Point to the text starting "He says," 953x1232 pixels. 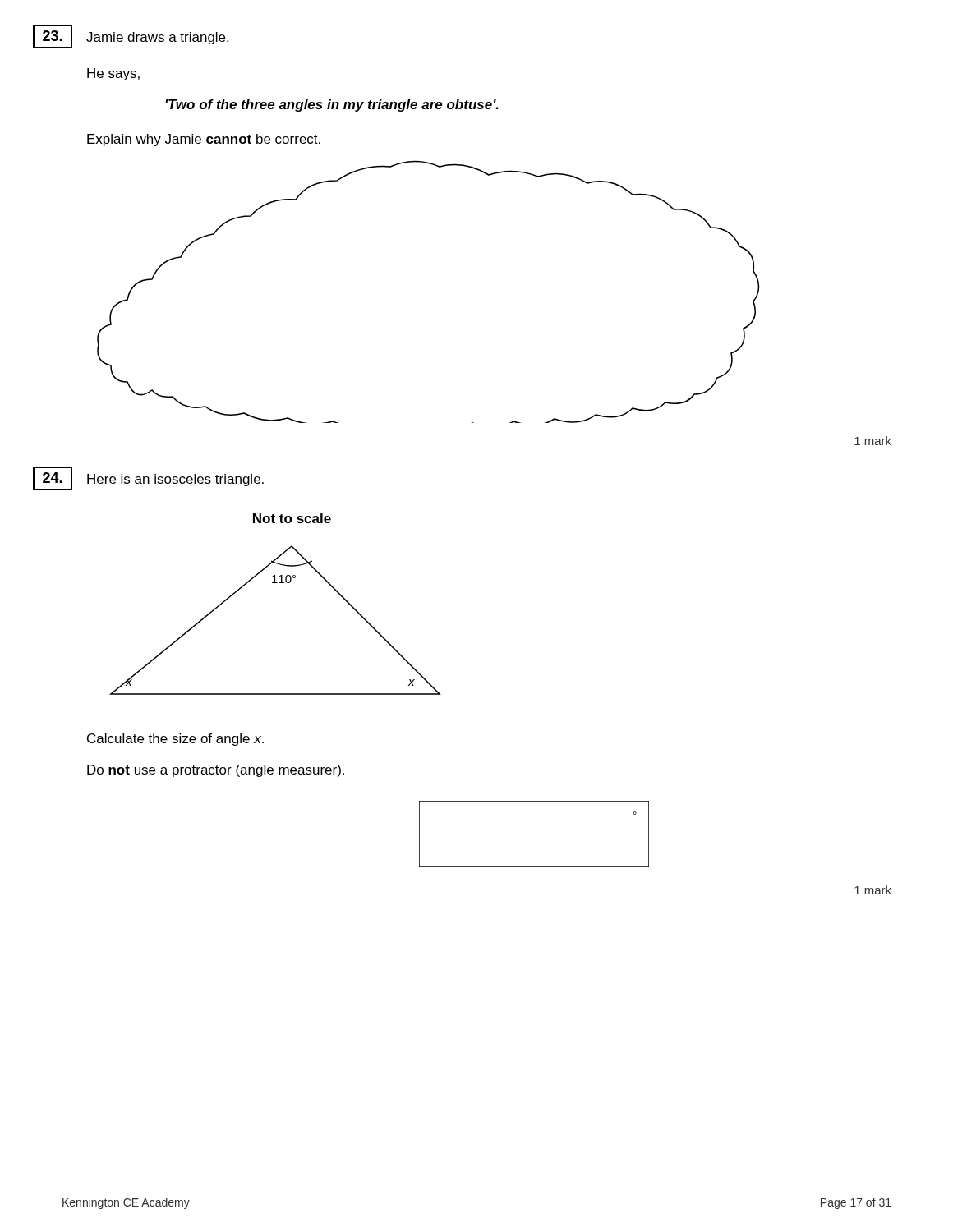pos(113,73)
